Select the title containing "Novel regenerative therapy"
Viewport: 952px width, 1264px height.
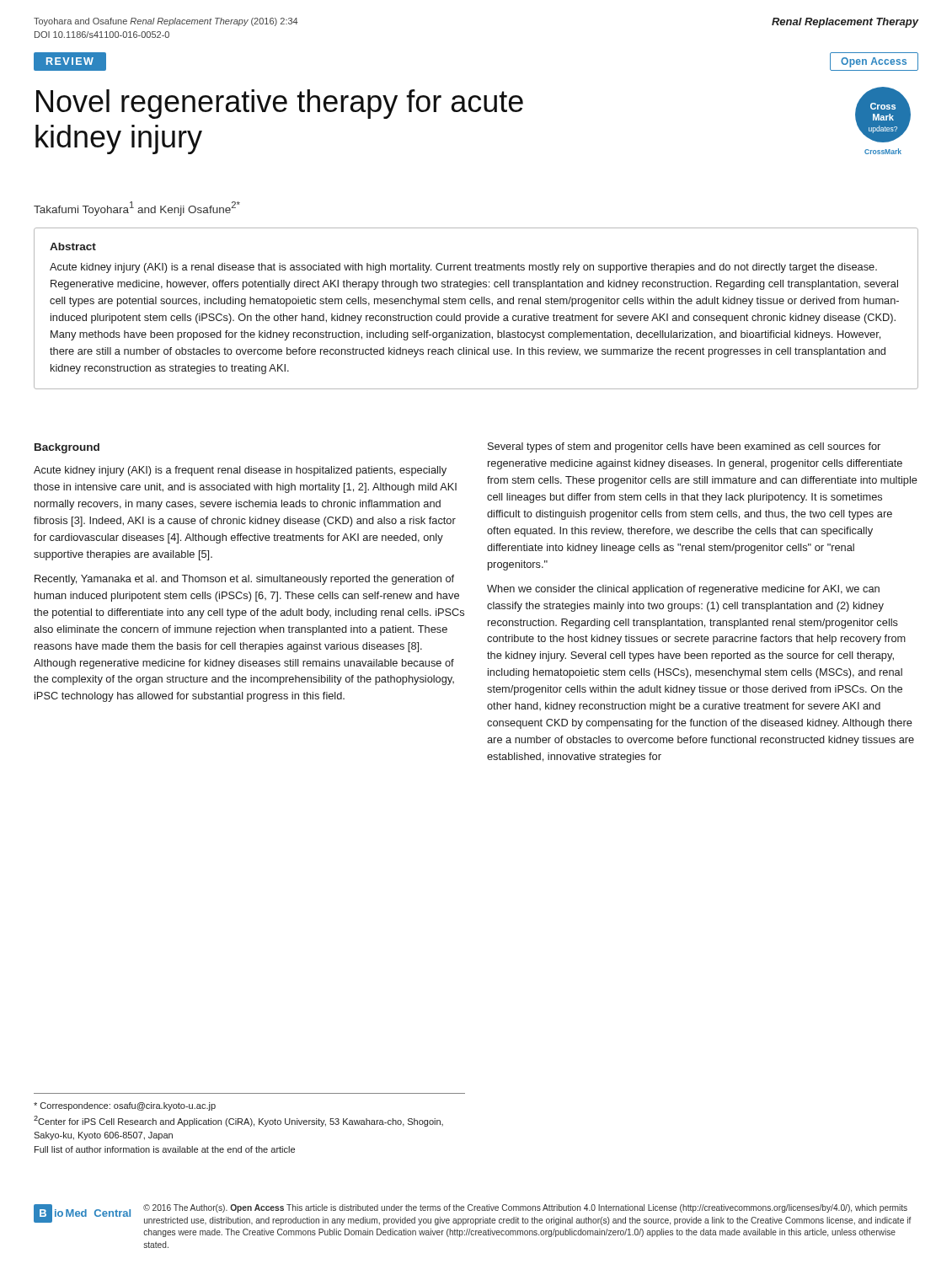click(329, 120)
